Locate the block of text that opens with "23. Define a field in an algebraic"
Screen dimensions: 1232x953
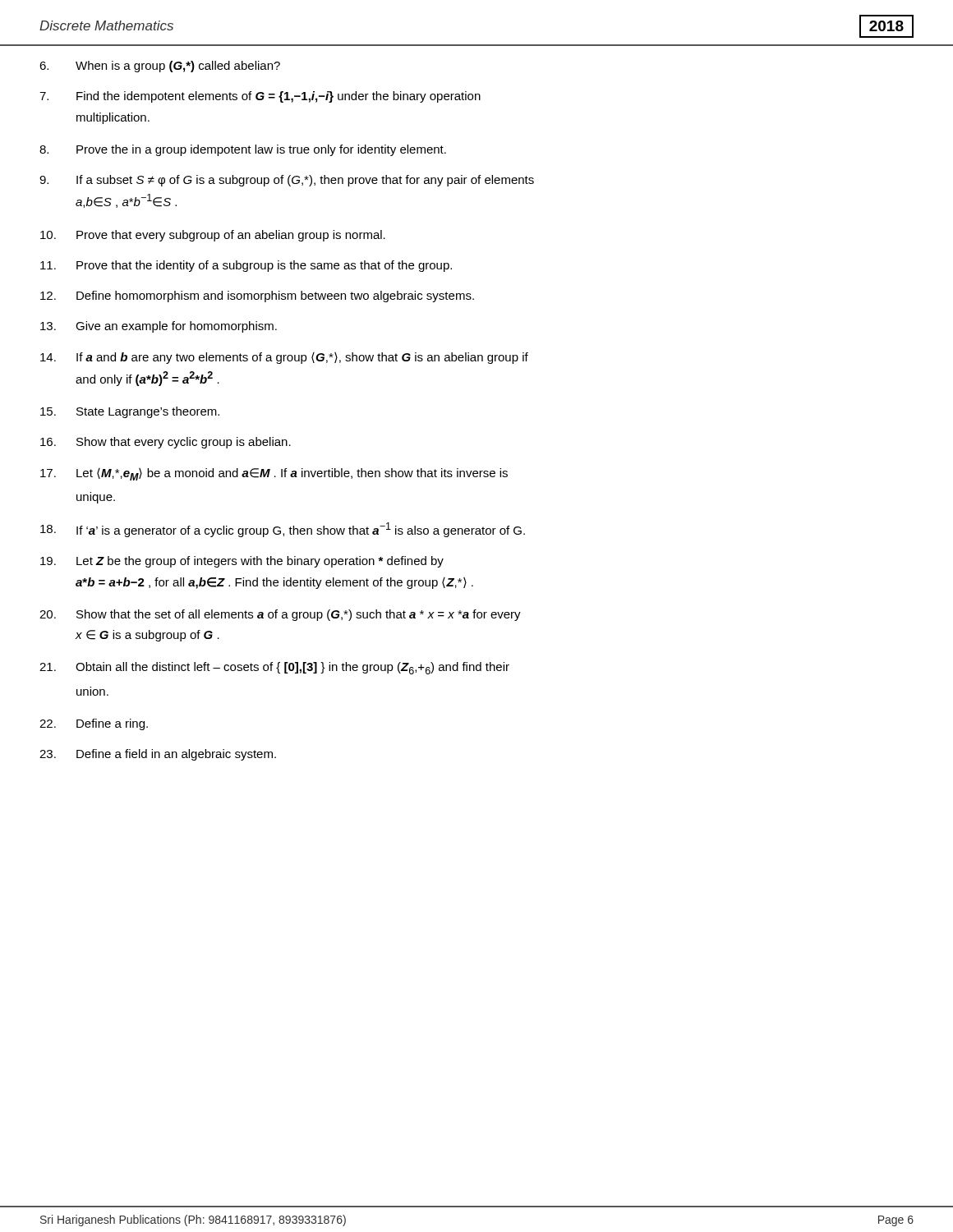pyautogui.click(x=158, y=755)
